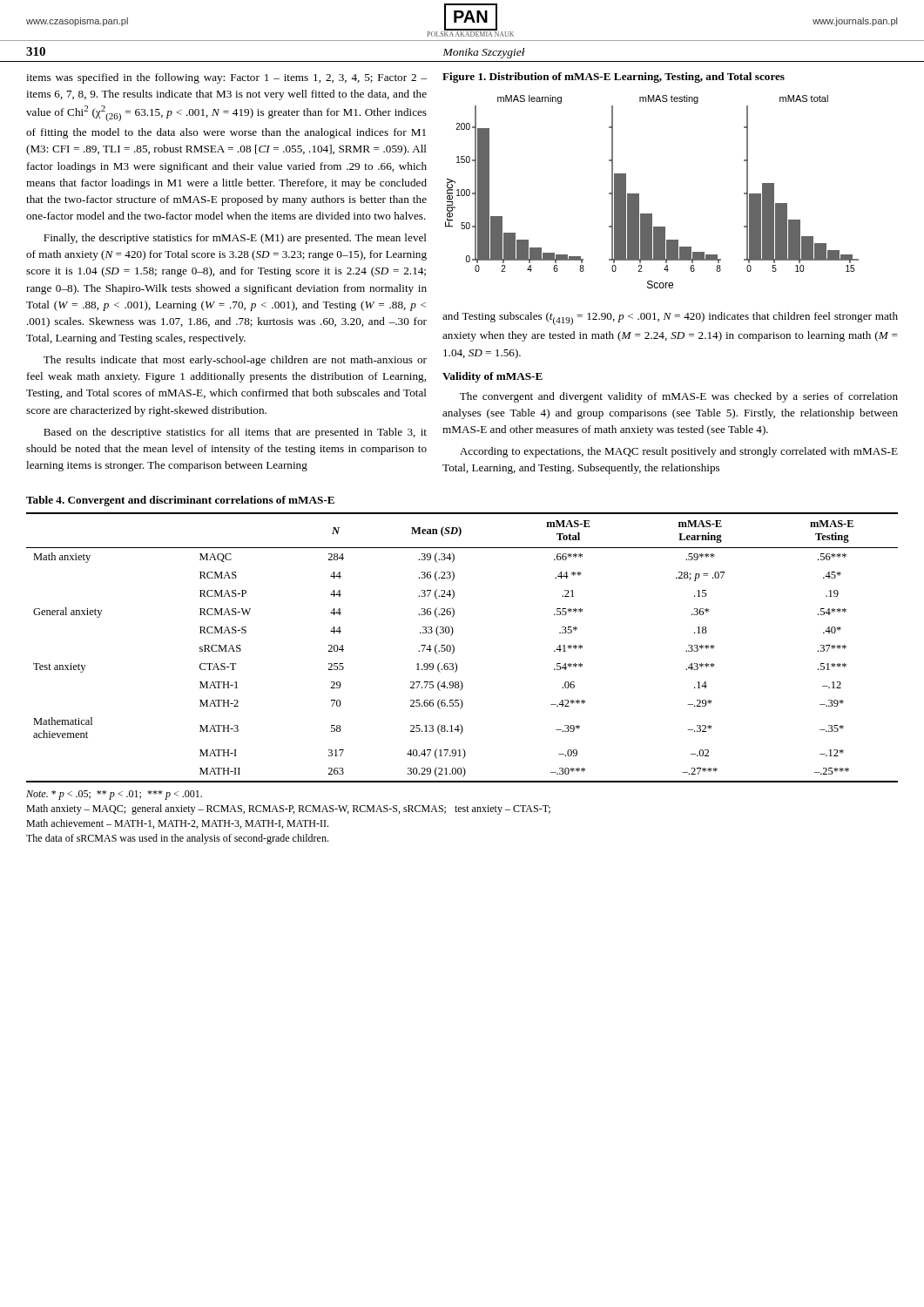Click on the region starting "Table 4. Convergent and discriminant correlations"

coord(181,500)
